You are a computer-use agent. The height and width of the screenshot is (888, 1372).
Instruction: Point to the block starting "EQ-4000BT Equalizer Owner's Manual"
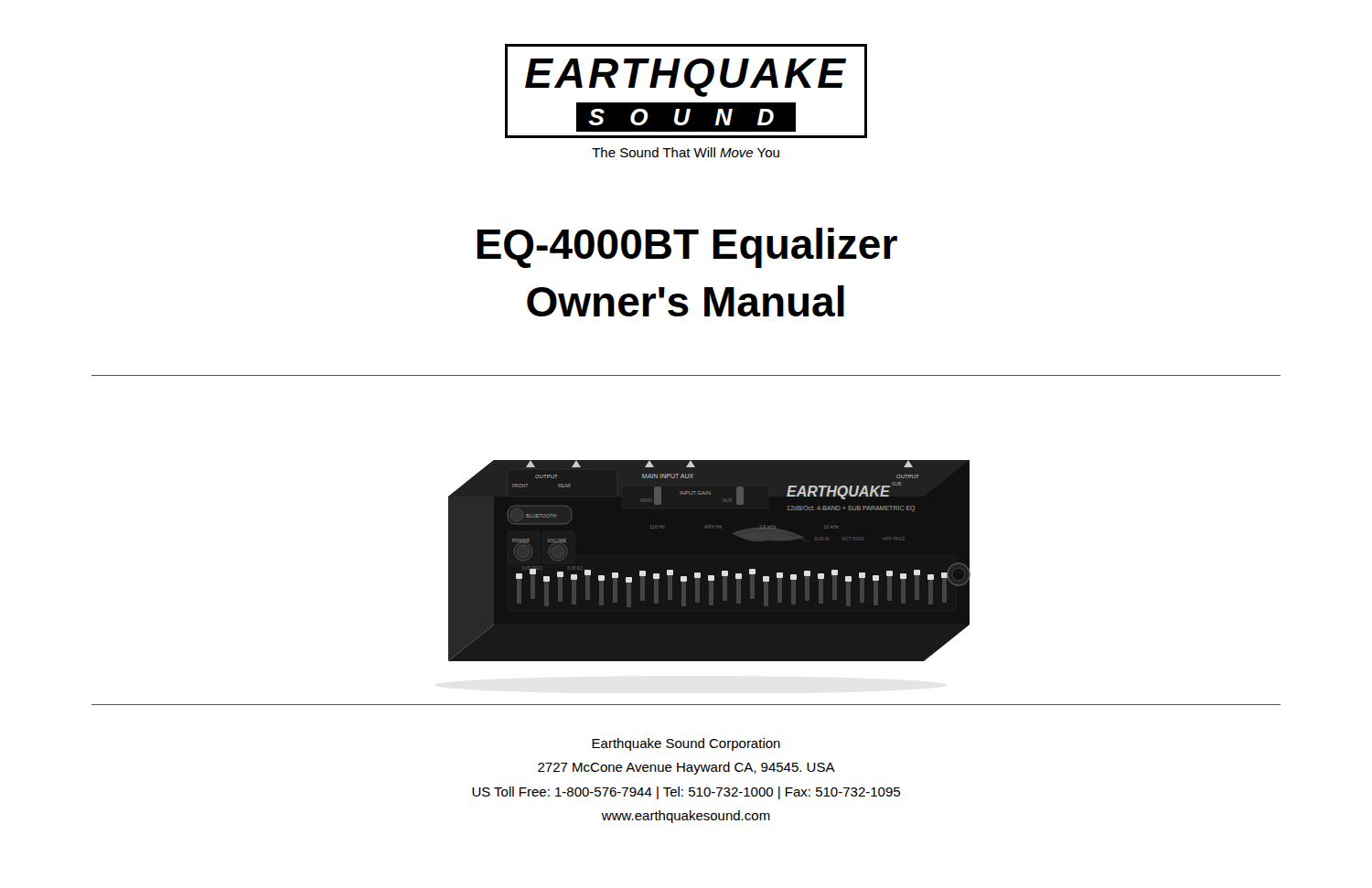click(x=686, y=274)
